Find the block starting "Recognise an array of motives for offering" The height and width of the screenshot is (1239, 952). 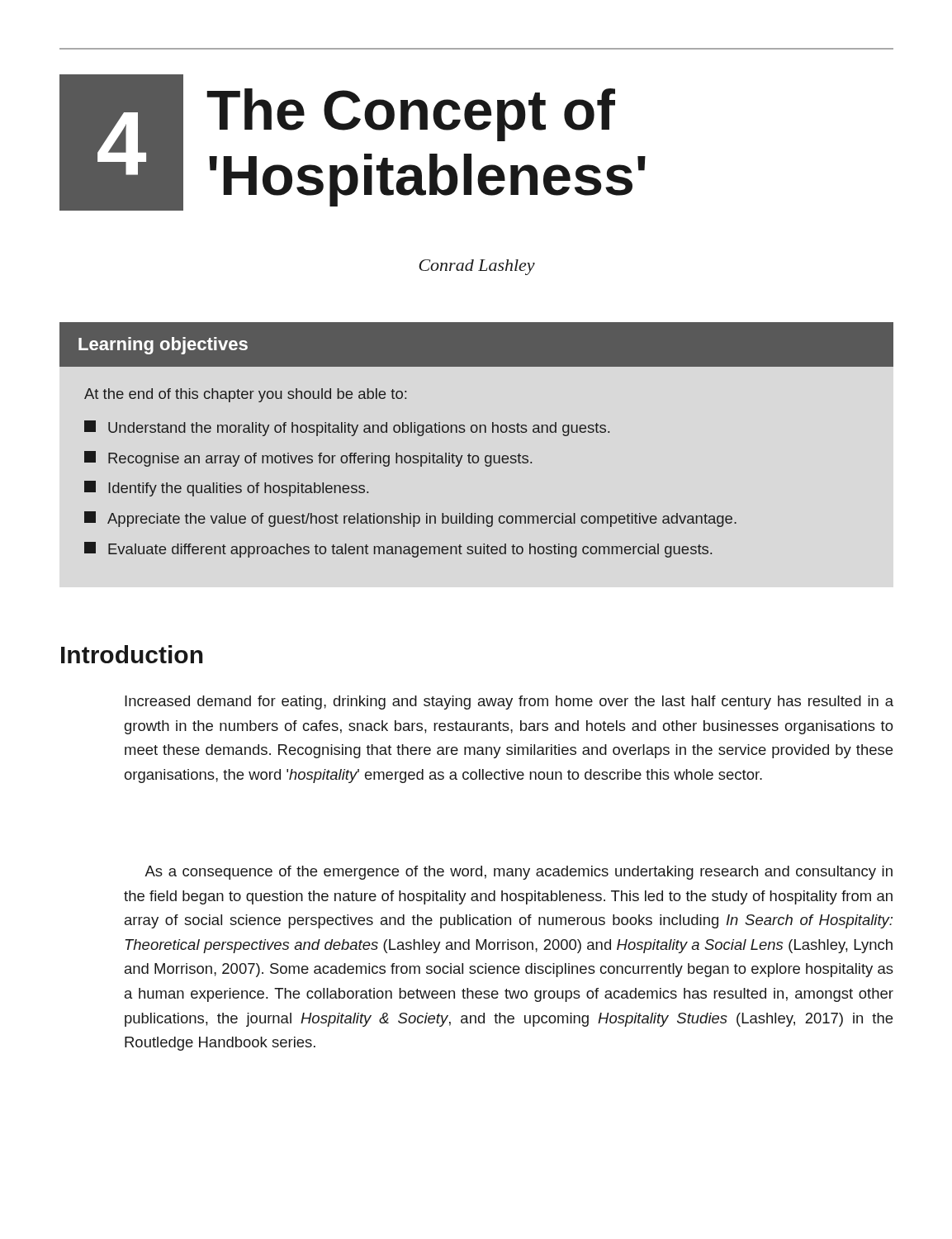pyautogui.click(x=309, y=458)
